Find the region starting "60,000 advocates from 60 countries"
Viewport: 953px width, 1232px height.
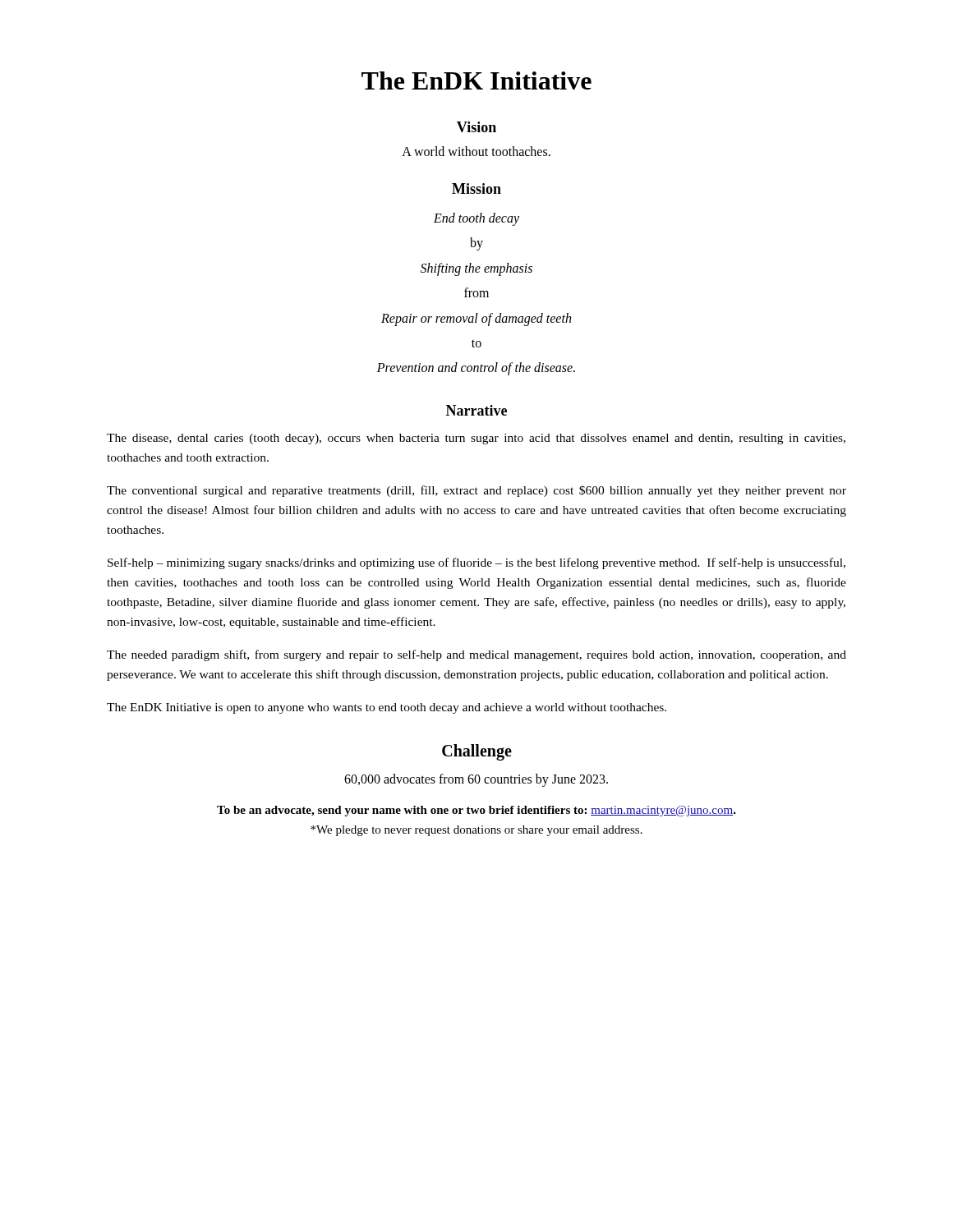(x=476, y=779)
